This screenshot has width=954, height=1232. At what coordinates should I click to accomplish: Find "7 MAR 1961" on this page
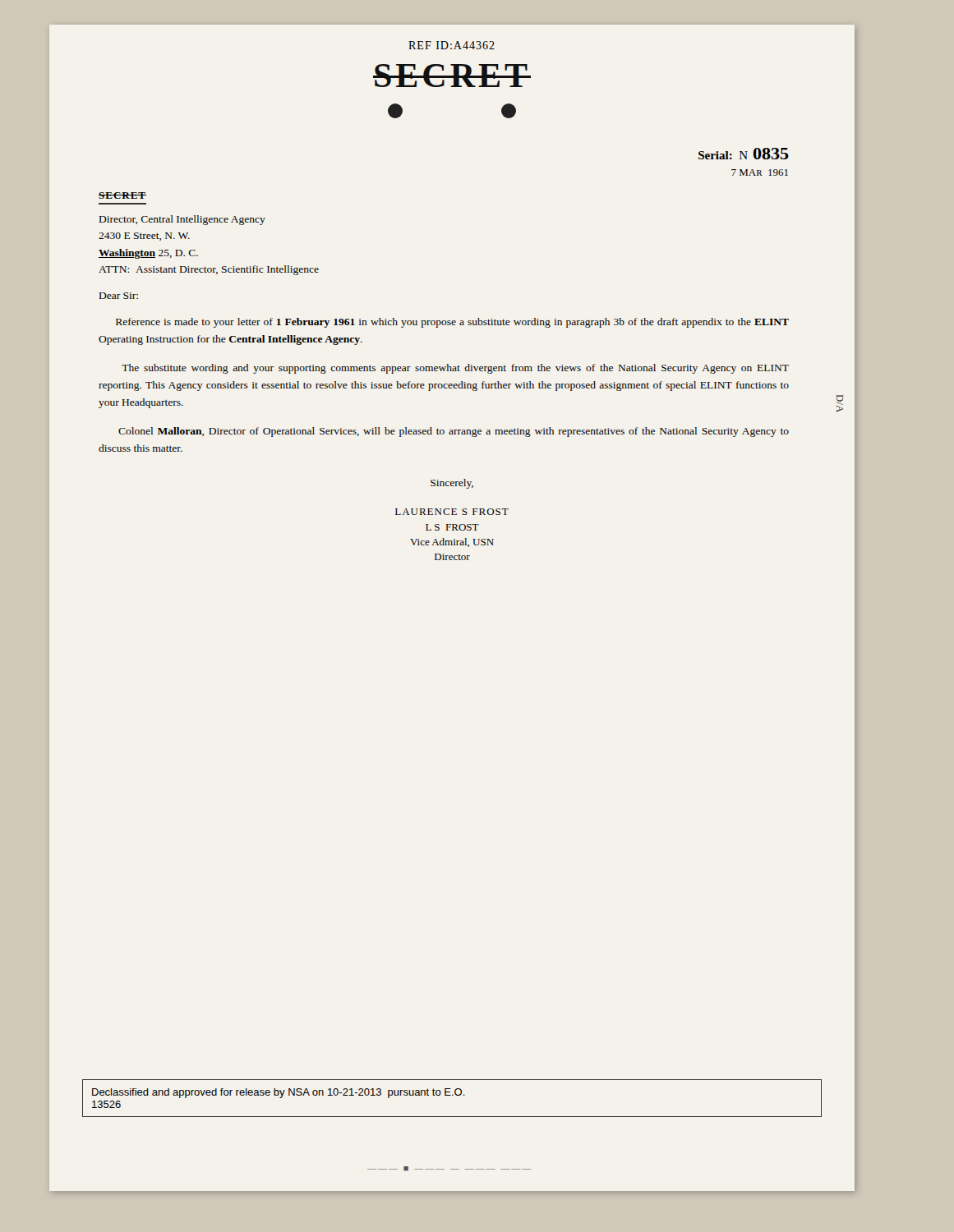pos(760,172)
